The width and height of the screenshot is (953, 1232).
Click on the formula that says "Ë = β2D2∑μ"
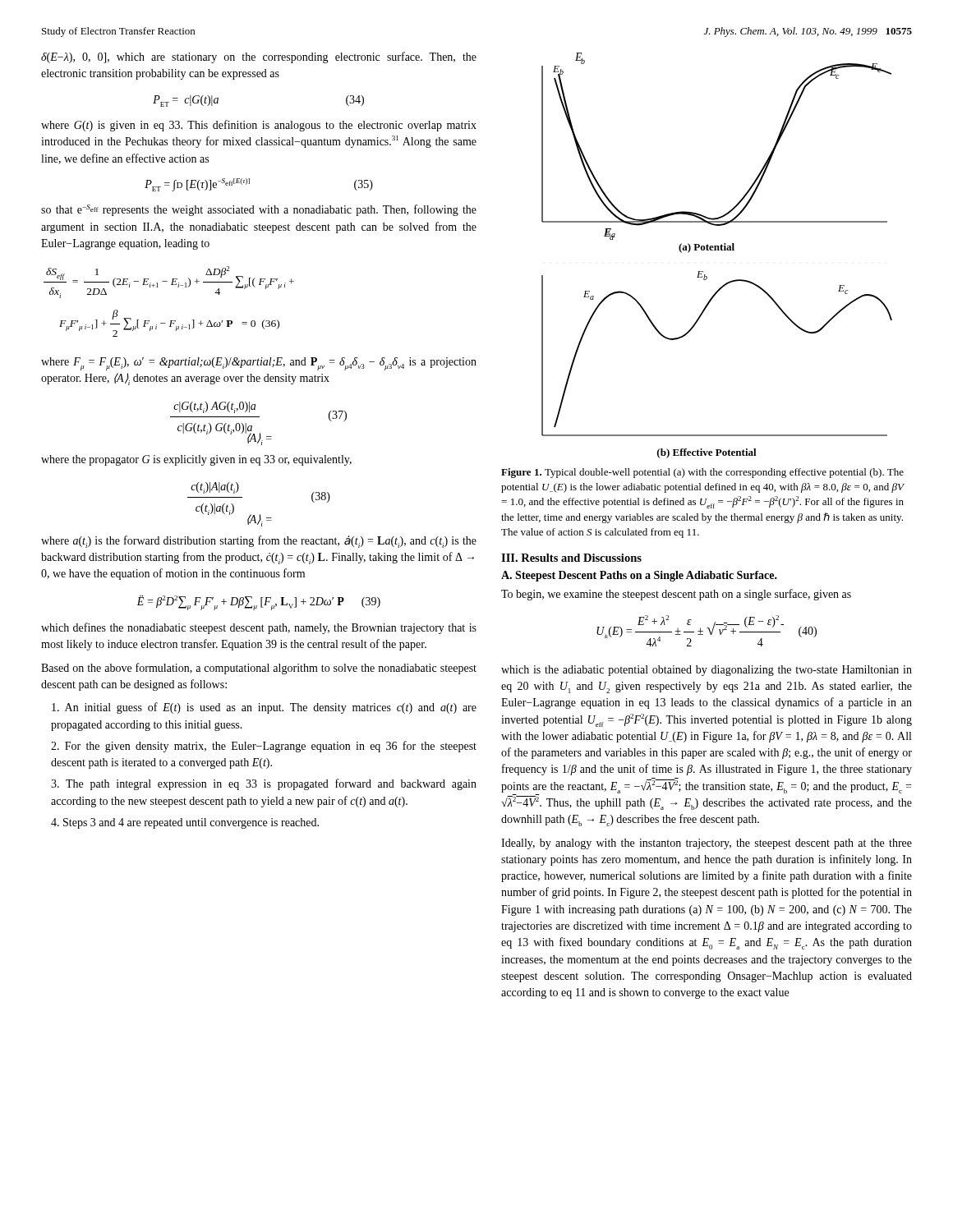(259, 602)
